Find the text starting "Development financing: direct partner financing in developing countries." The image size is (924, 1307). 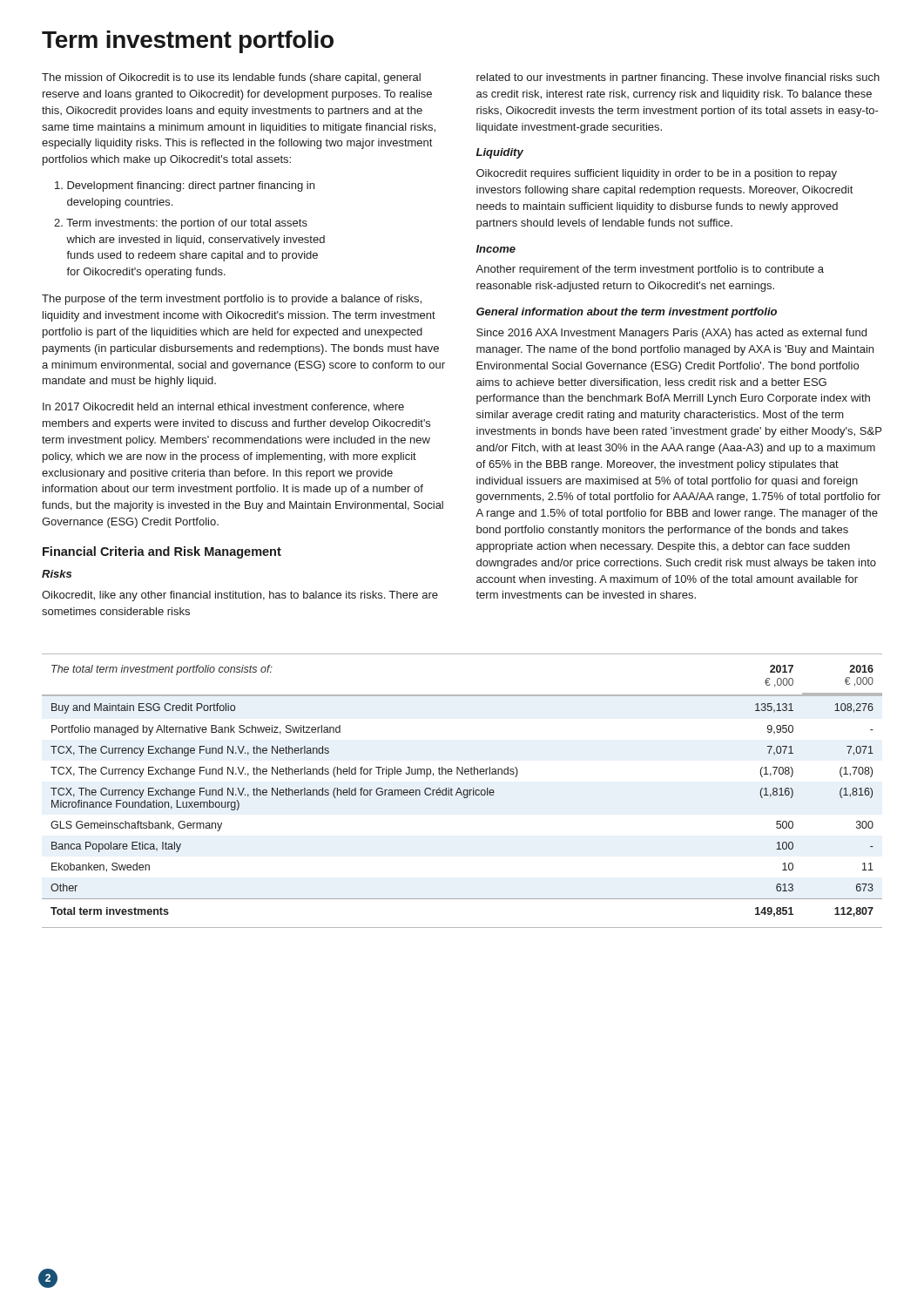click(x=185, y=193)
